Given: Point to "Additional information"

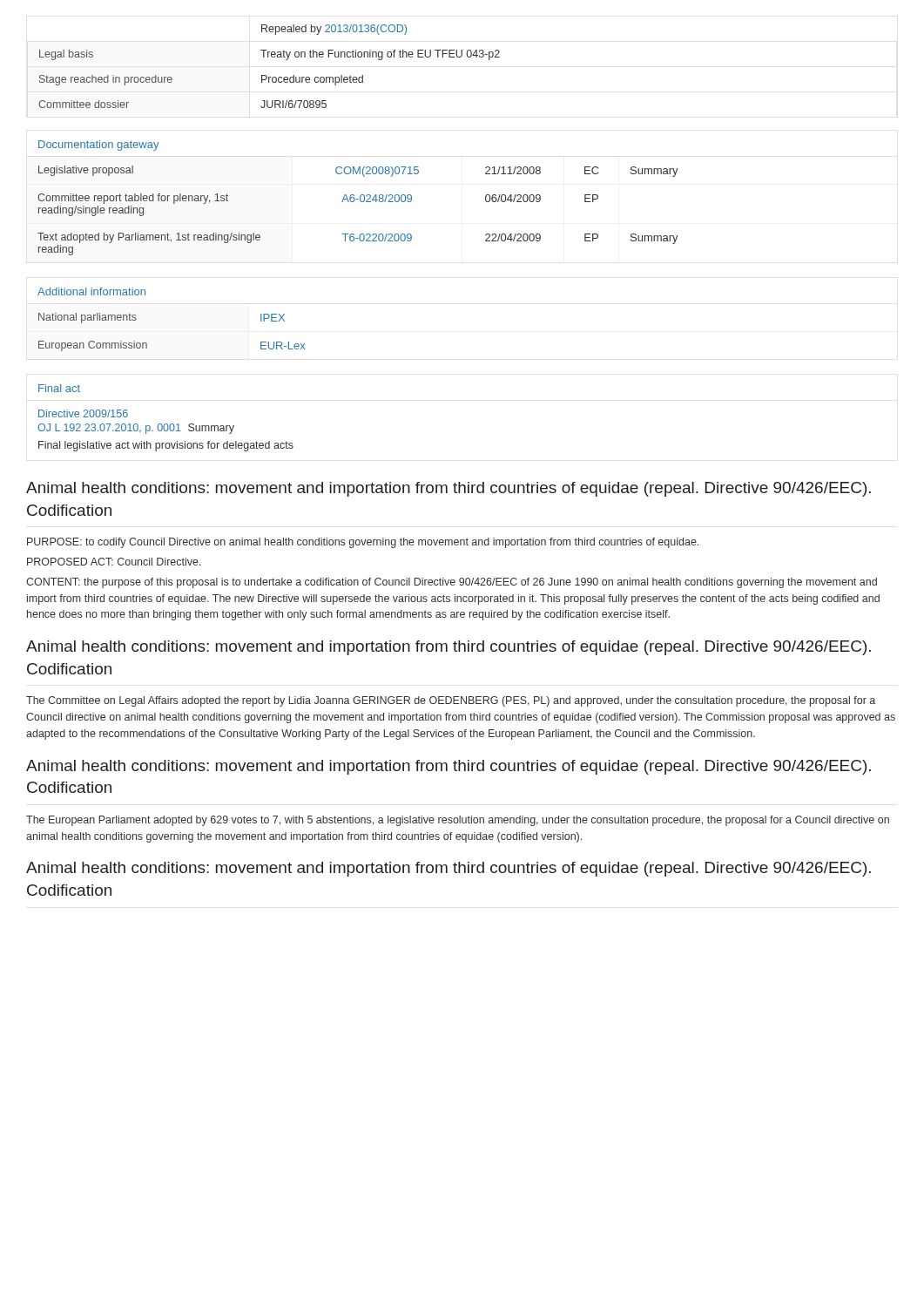Looking at the screenshot, I should point(92,291).
